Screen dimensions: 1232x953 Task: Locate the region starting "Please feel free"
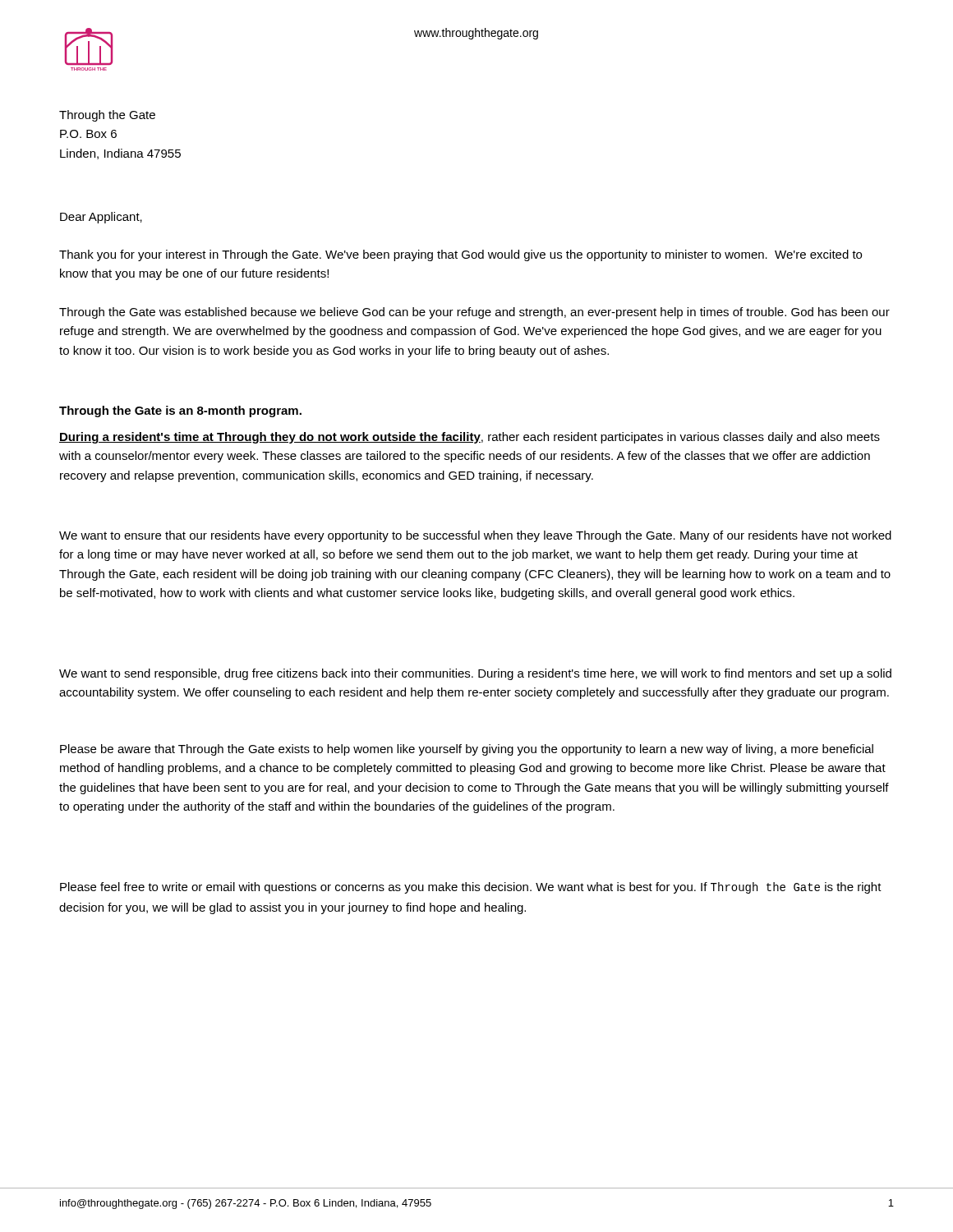(470, 897)
